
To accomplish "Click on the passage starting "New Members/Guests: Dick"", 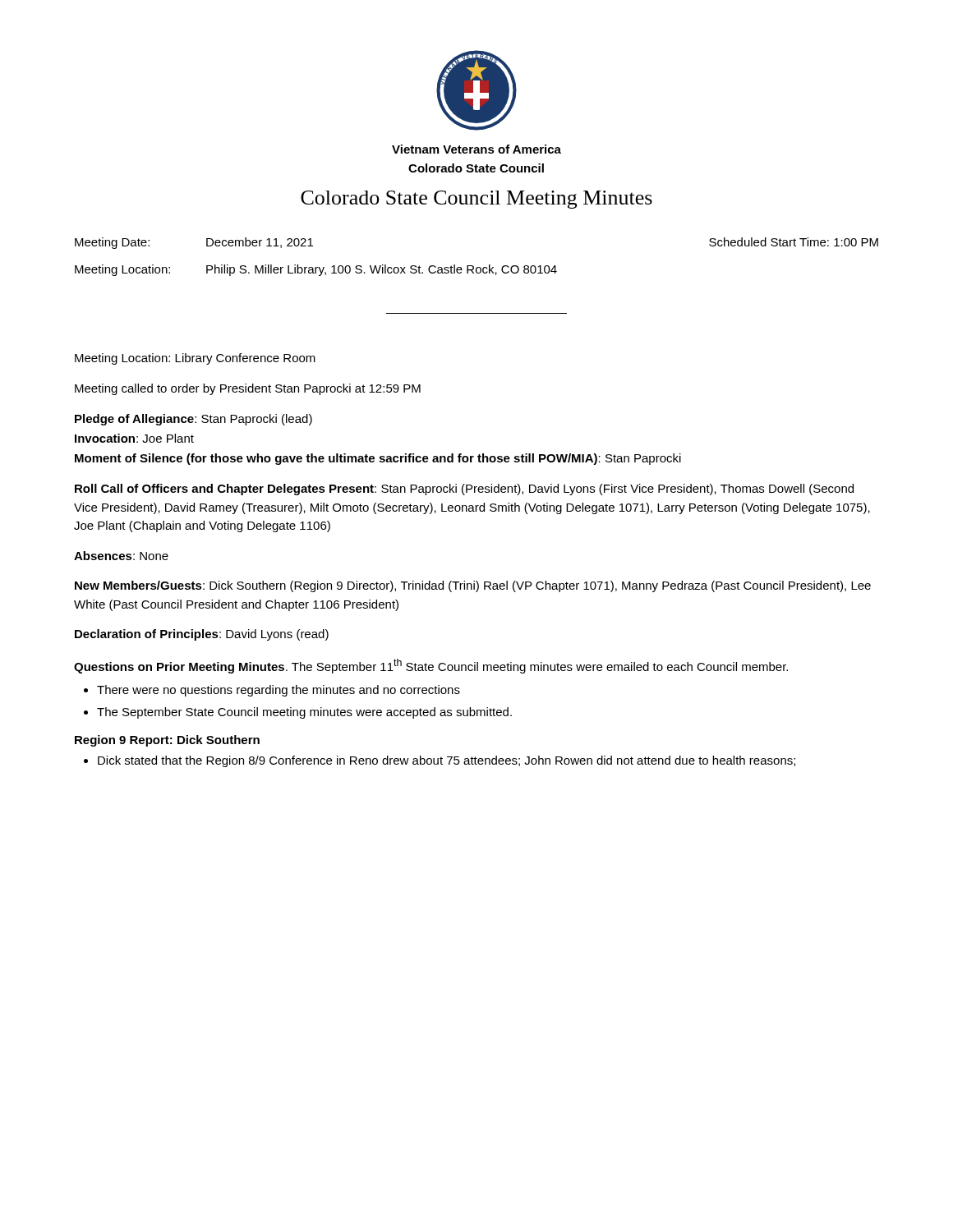I will coord(473,594).
